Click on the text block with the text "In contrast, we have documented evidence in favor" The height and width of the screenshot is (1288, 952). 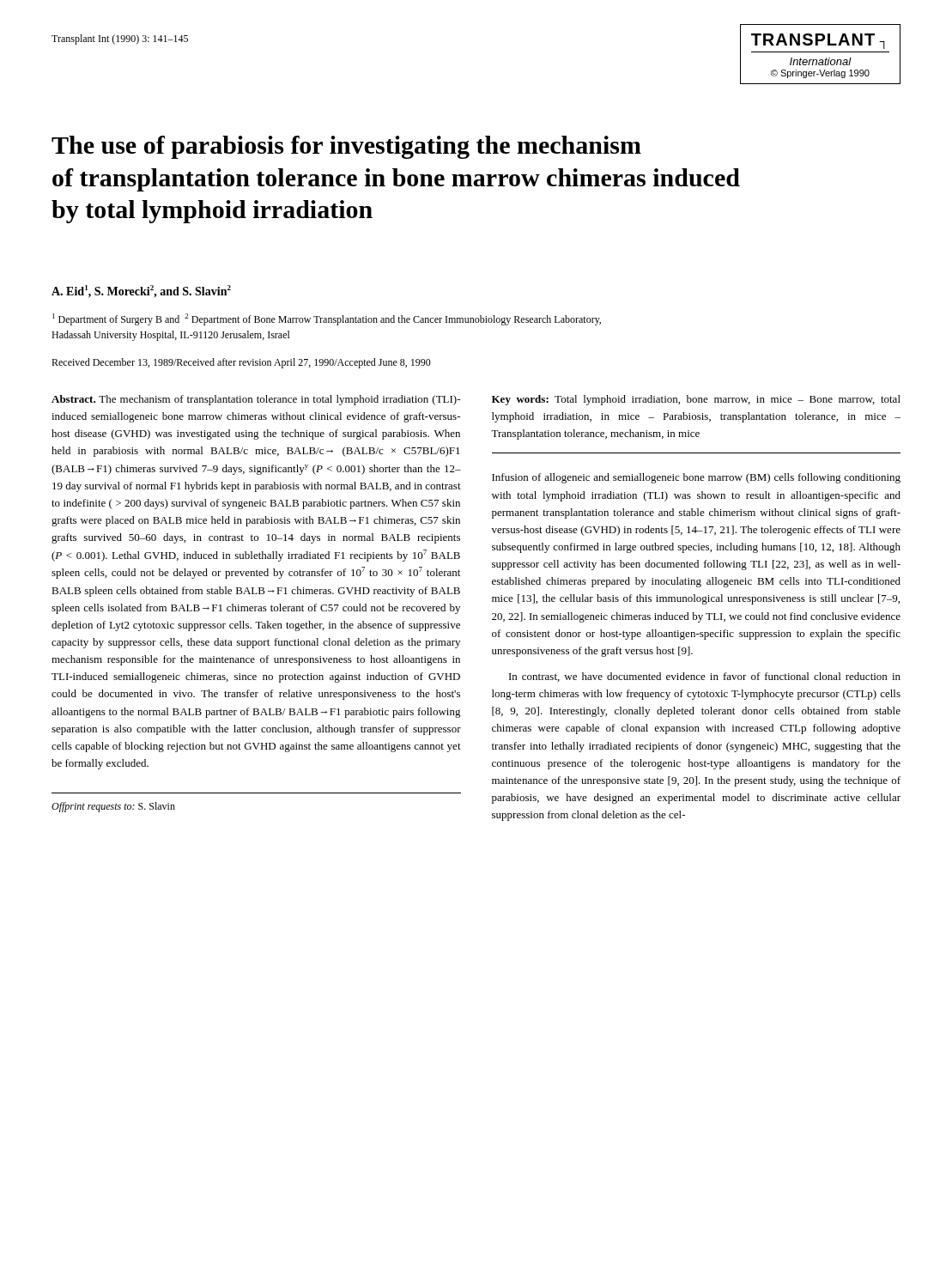point(696,745)
